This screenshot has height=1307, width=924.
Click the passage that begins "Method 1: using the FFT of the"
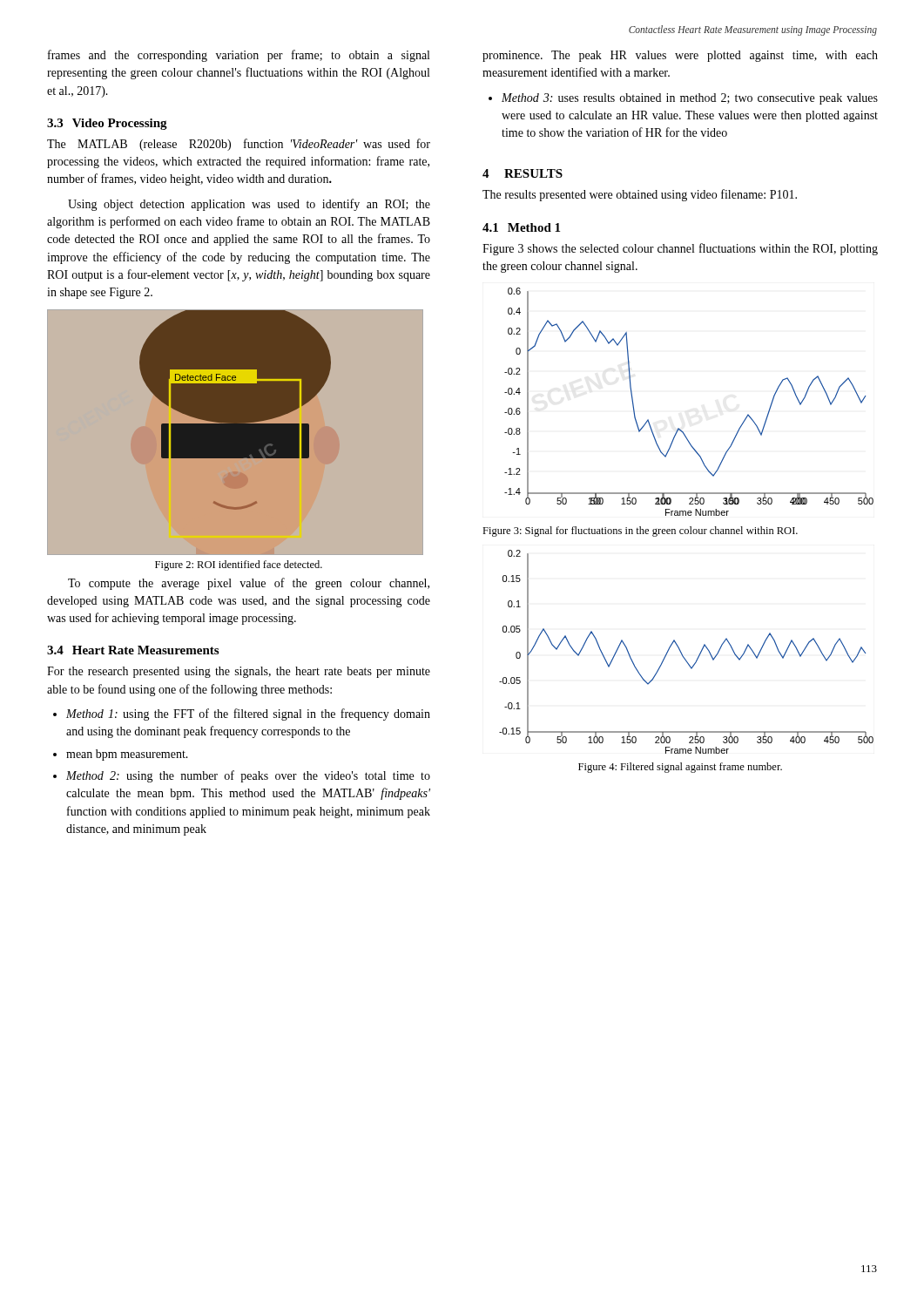coord(248,723)
